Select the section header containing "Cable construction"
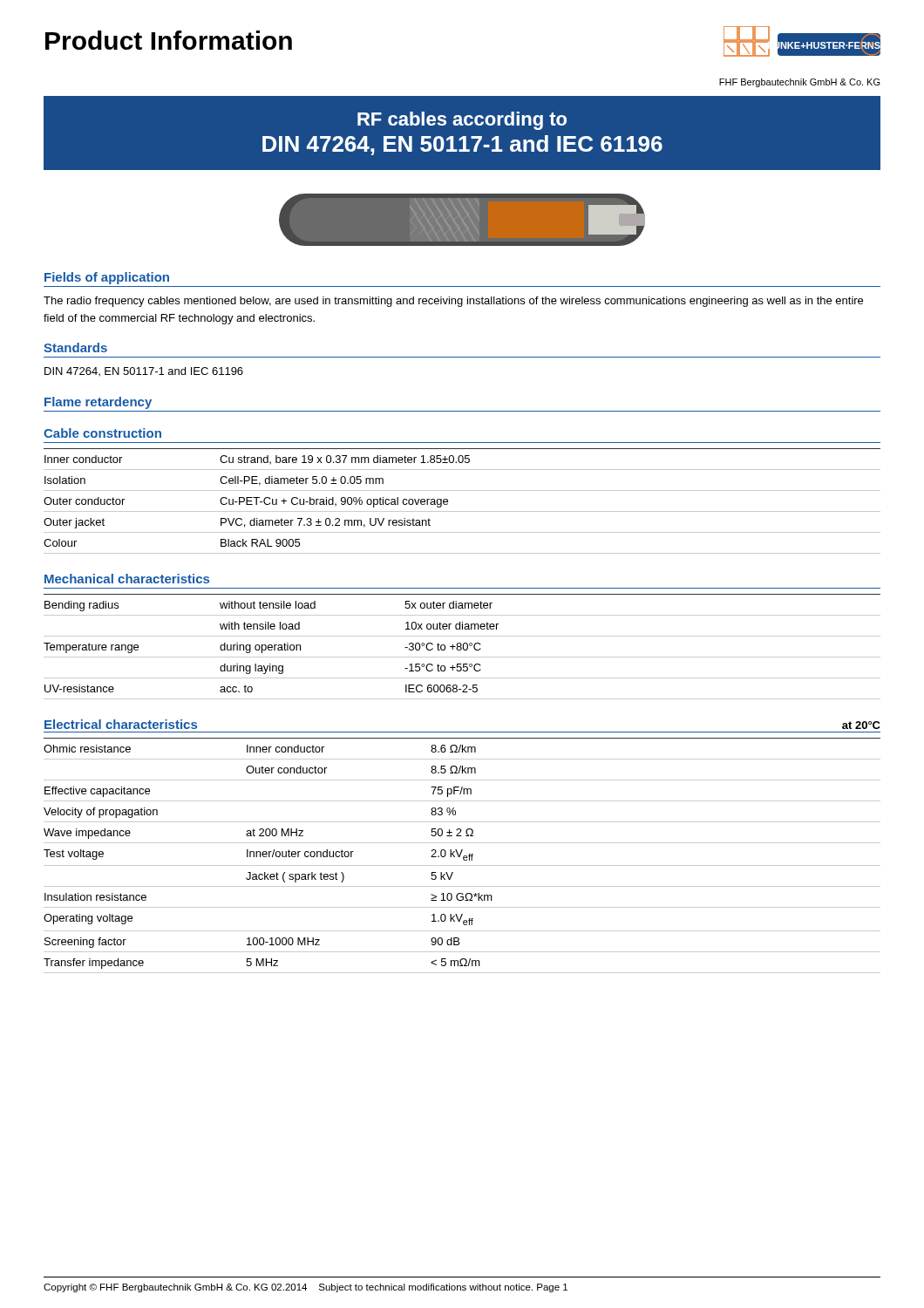The height and width of the screenshot is (1308, 924). click(x=462, y=434)
